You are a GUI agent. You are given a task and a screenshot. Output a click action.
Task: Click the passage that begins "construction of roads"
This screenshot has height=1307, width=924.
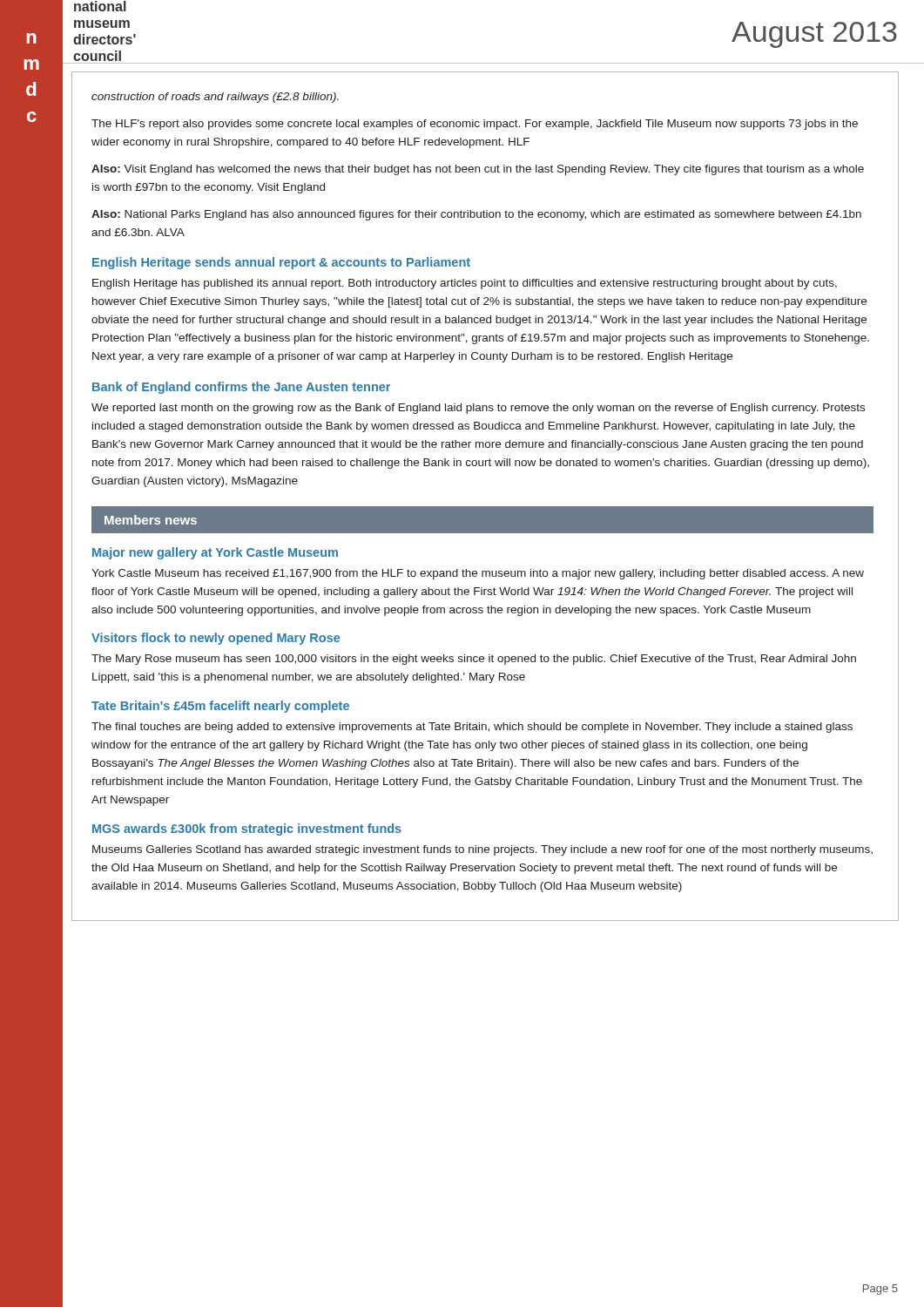click(216, 96)
